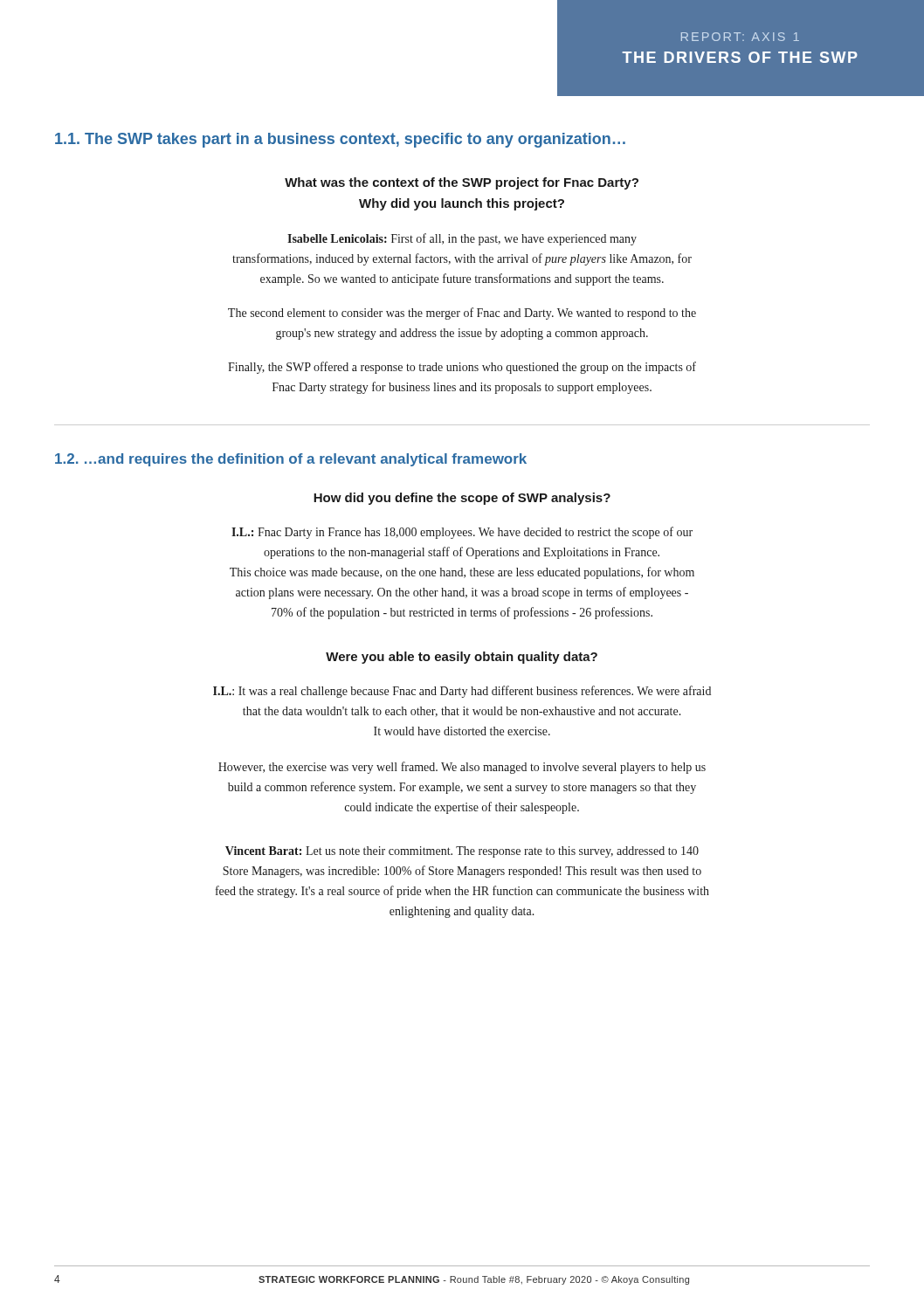Find the text block that says "I.L.: It was"
The image size is (924, 1310).
tap(462, 711)
